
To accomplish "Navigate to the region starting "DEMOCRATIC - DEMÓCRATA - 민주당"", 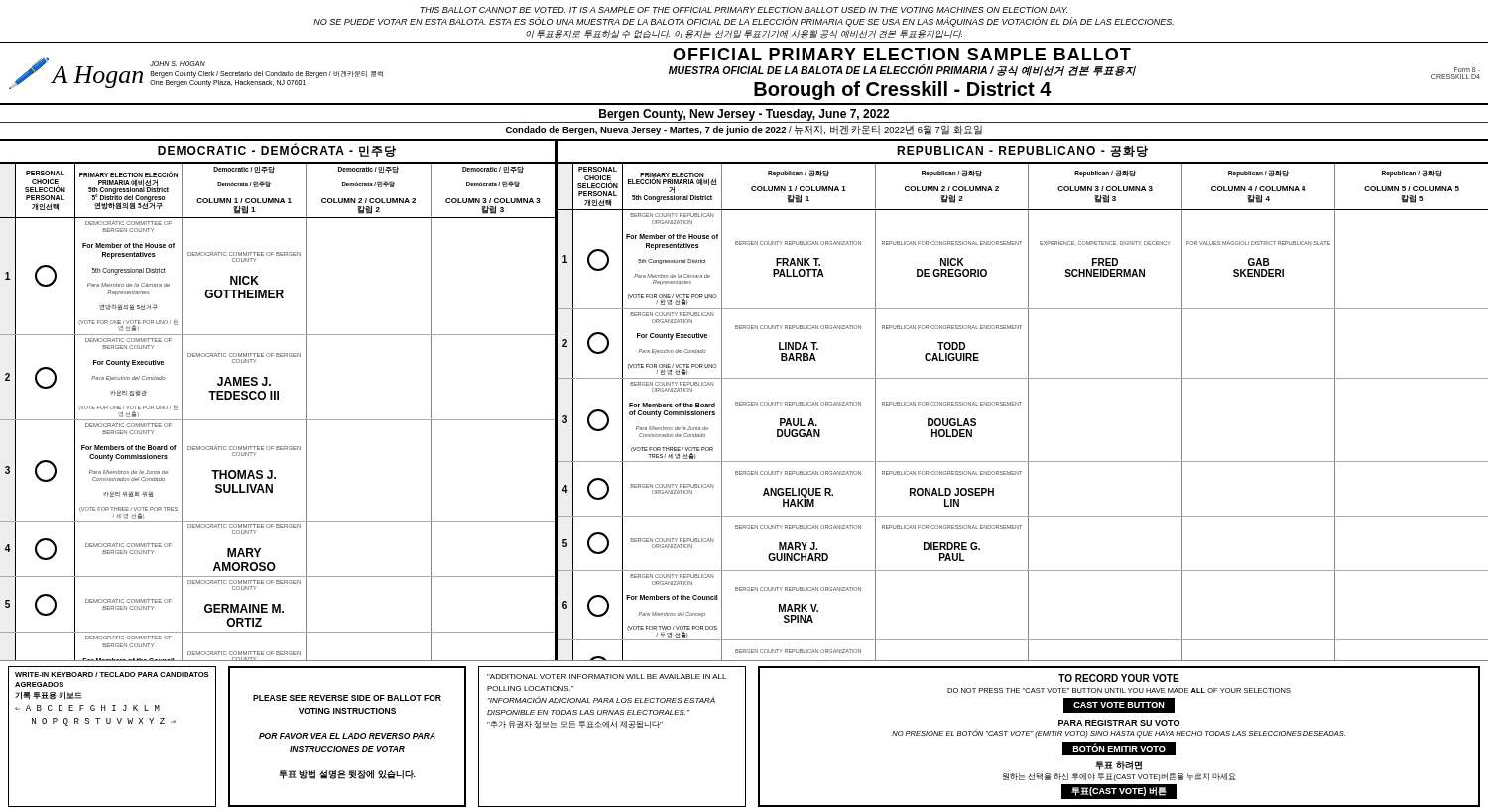I will point(277,151).
